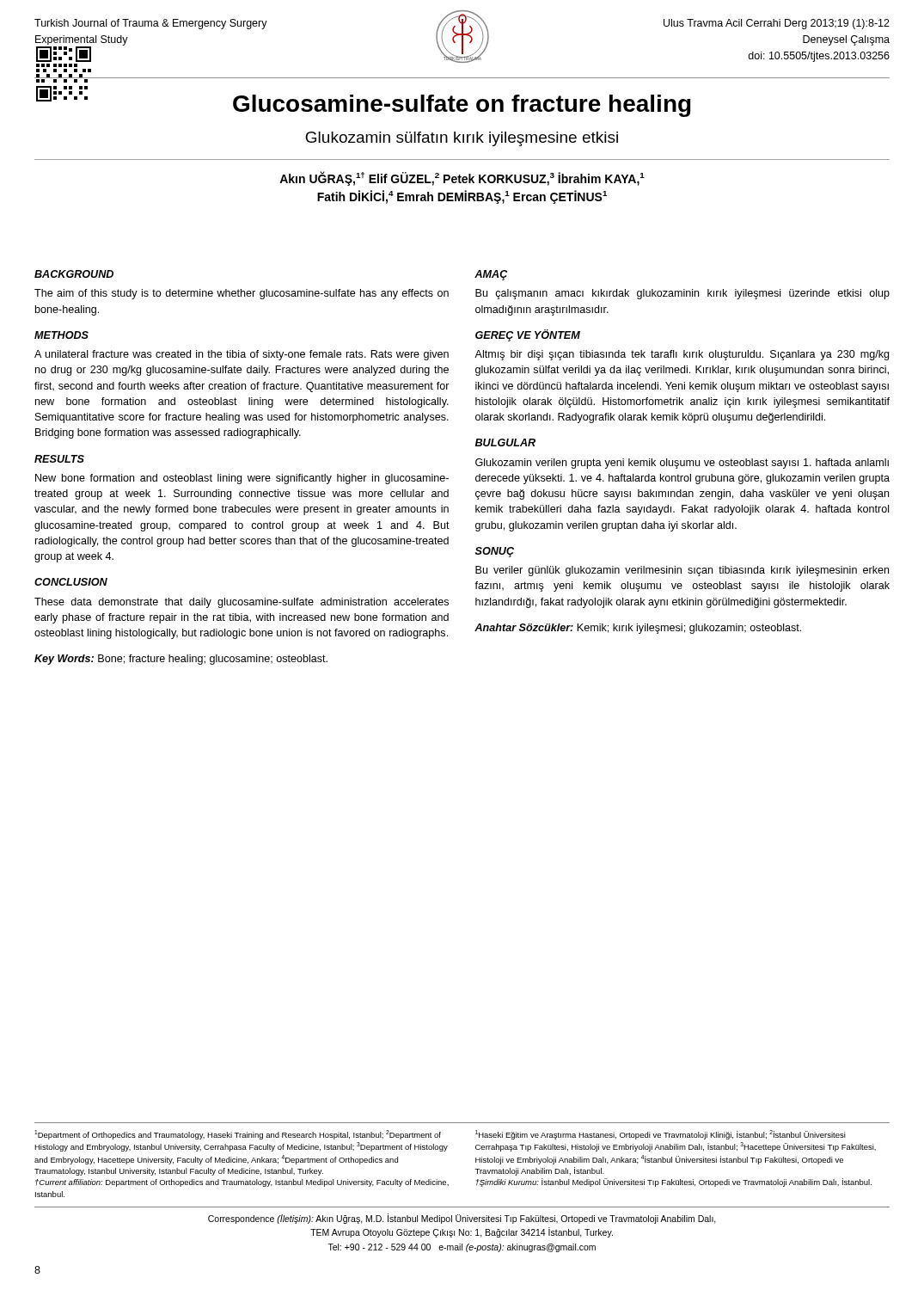Select the text block containing "Key Words: Bone;"
Image resolution: width=924 pixels, height=1290 pixels.
(181, 659)
